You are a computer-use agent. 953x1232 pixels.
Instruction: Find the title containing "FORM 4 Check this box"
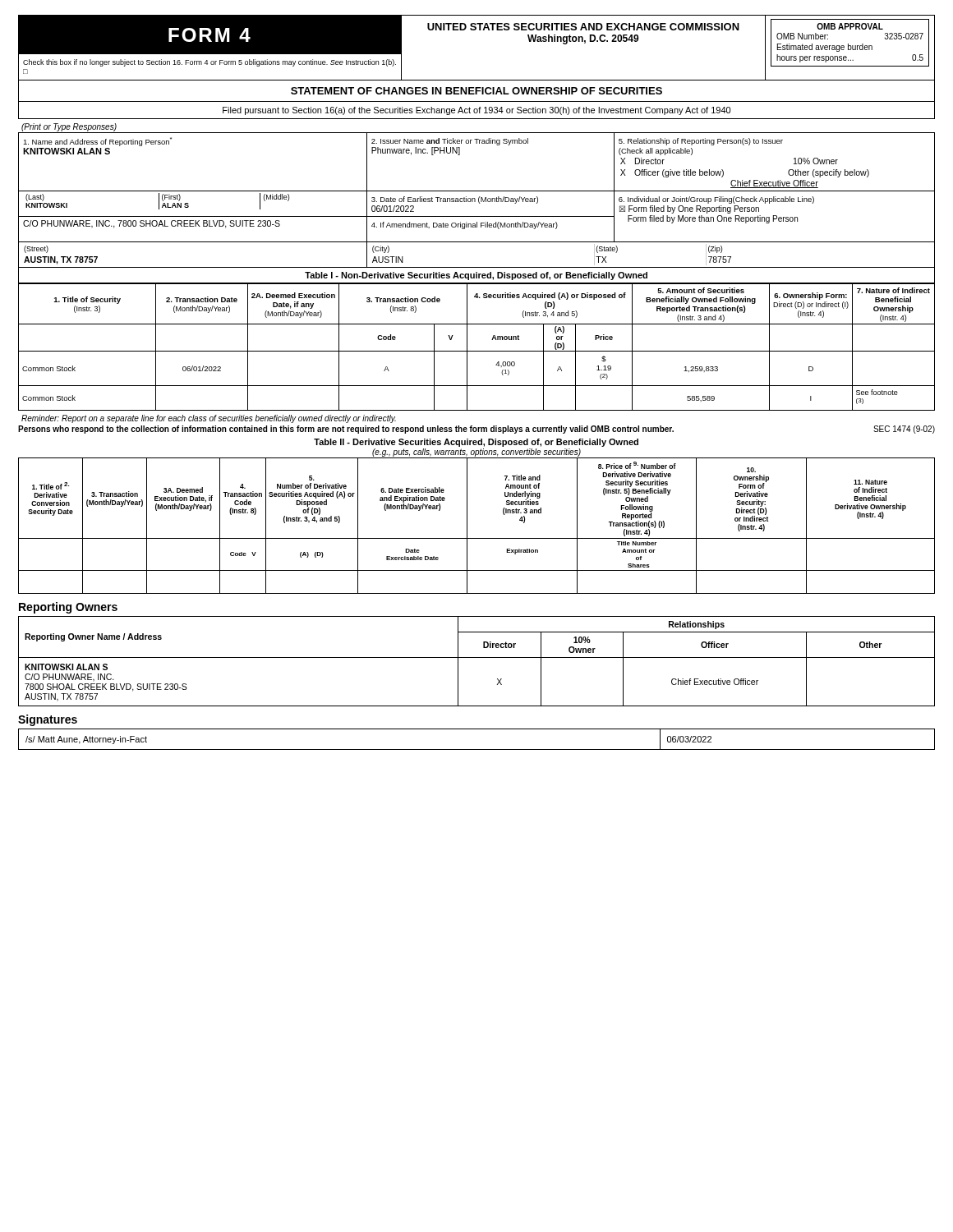tap(476, 48)
